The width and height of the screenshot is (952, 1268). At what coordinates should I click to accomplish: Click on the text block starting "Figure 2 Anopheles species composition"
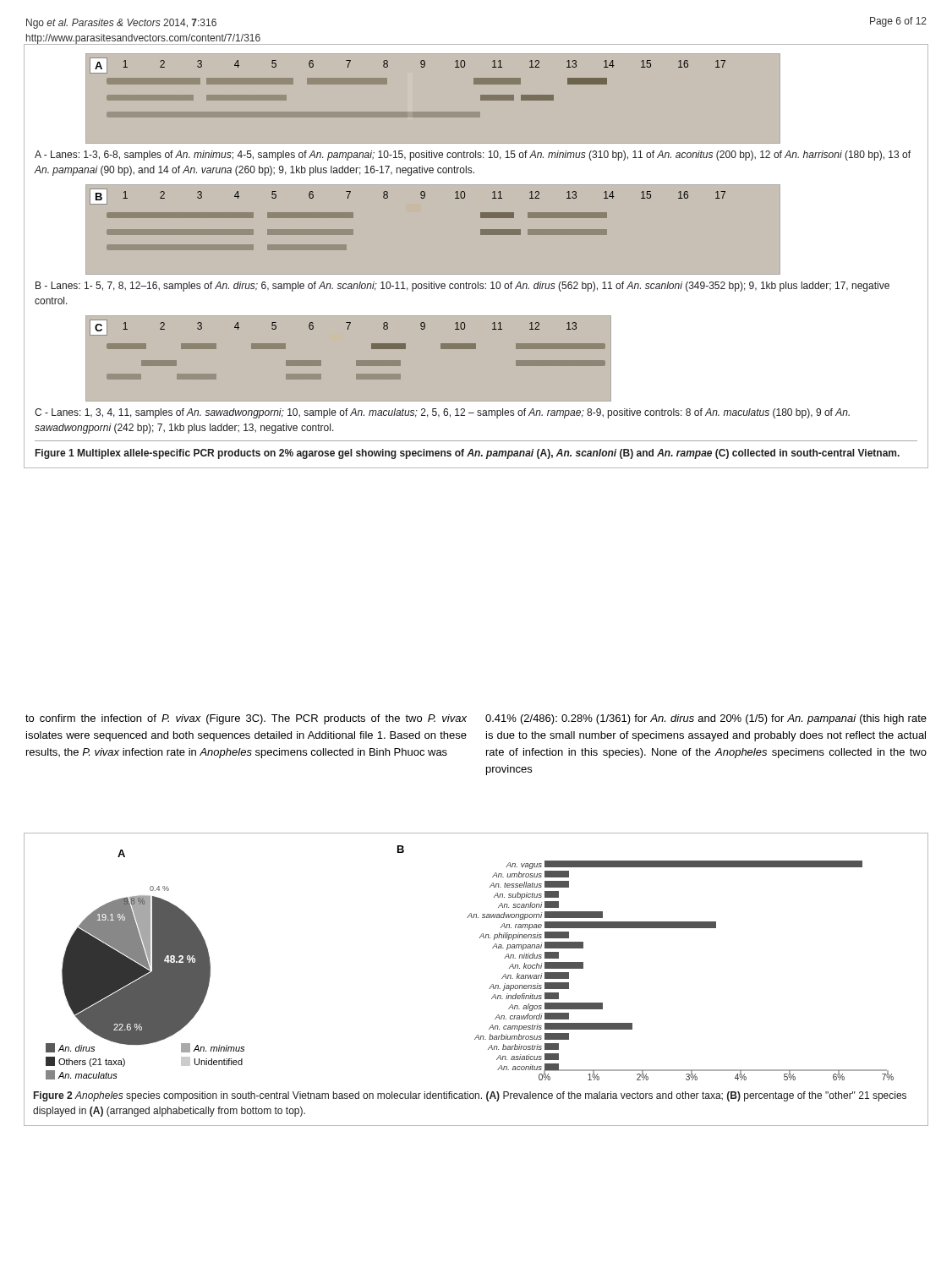470,1103
